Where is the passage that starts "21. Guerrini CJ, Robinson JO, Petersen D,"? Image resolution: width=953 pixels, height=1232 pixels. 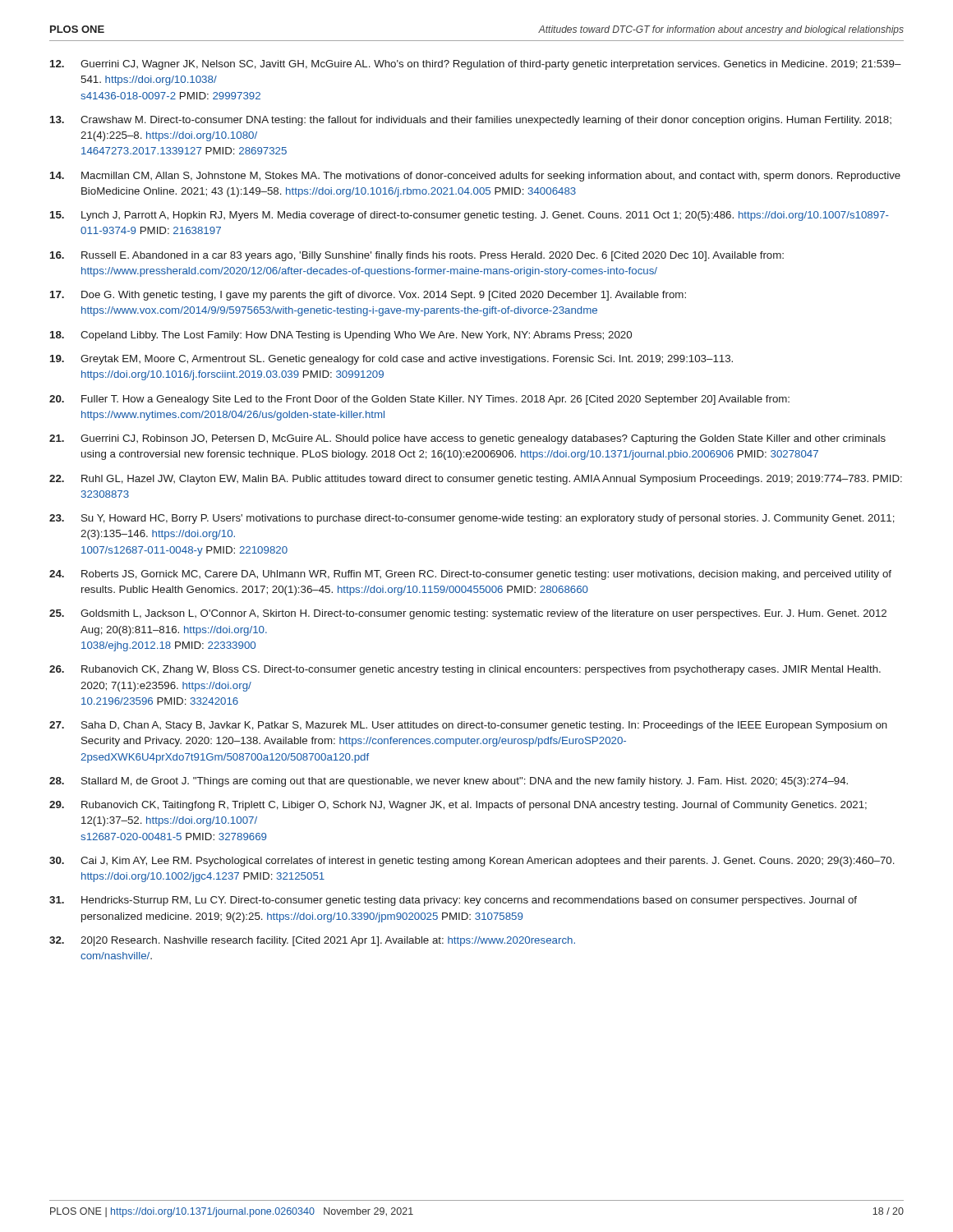[476, 446]
